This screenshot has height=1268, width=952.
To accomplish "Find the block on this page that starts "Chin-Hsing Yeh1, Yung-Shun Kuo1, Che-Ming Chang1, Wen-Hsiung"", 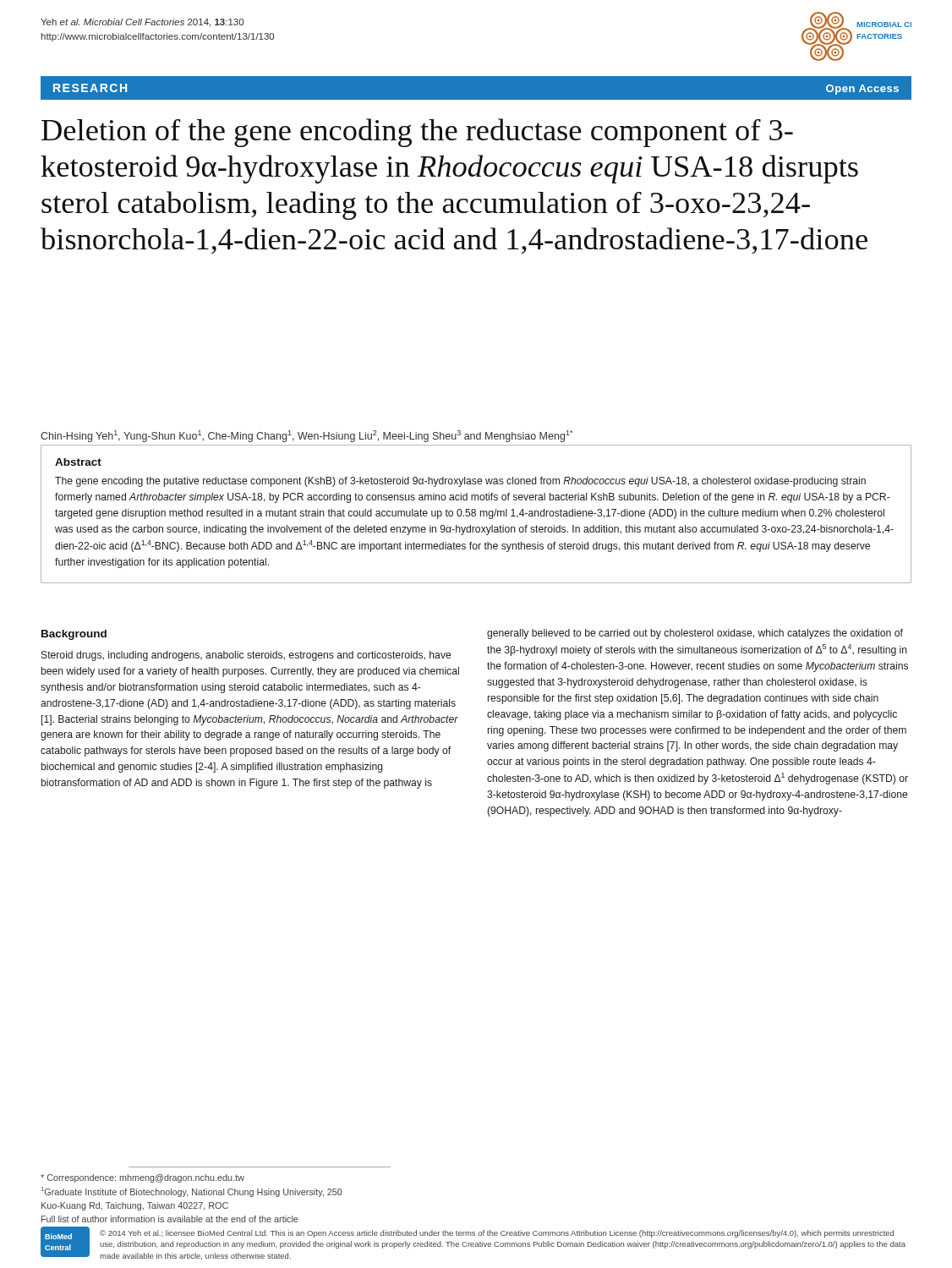I will pos(307,435).
